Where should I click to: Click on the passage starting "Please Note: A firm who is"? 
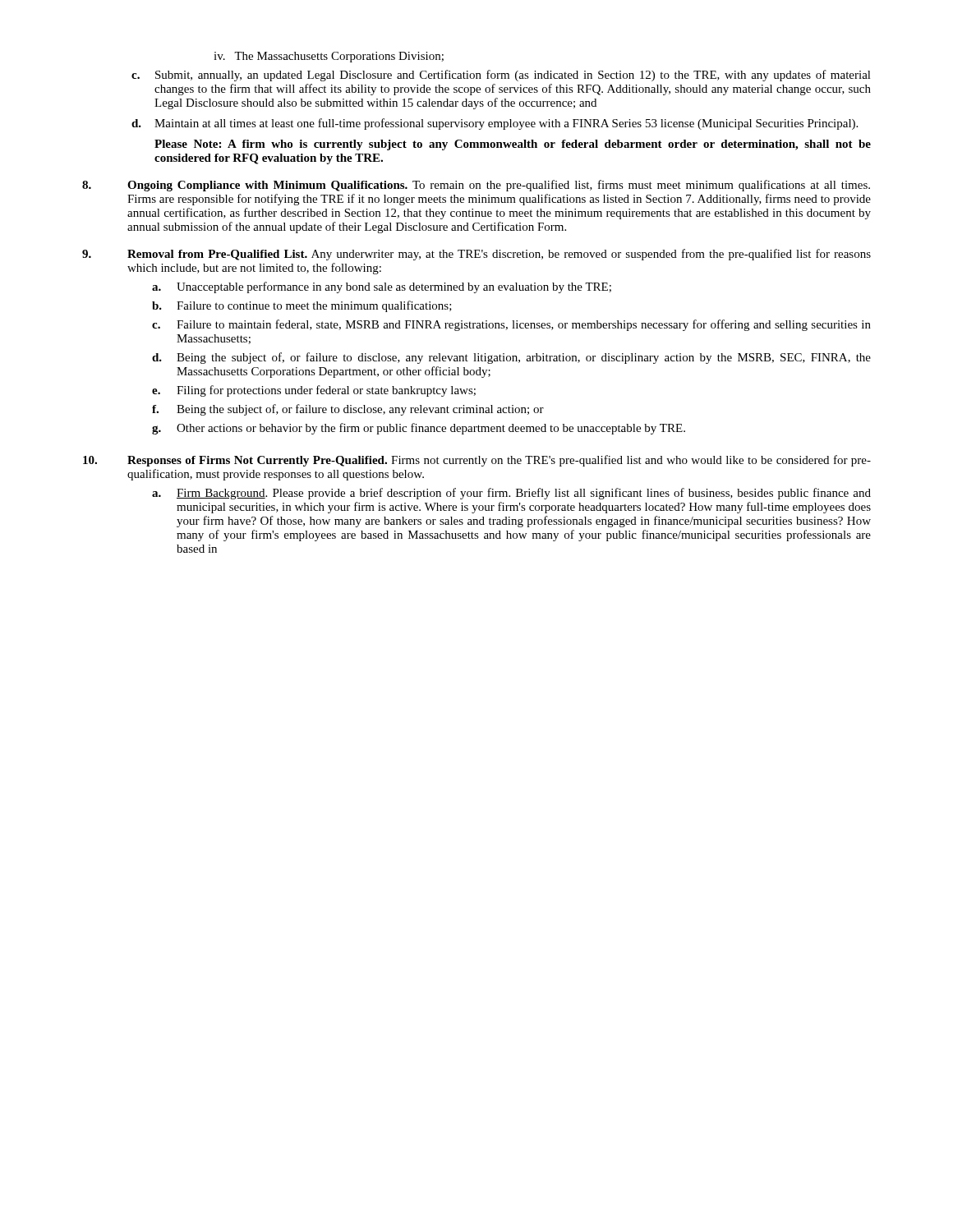pos(513,151)
